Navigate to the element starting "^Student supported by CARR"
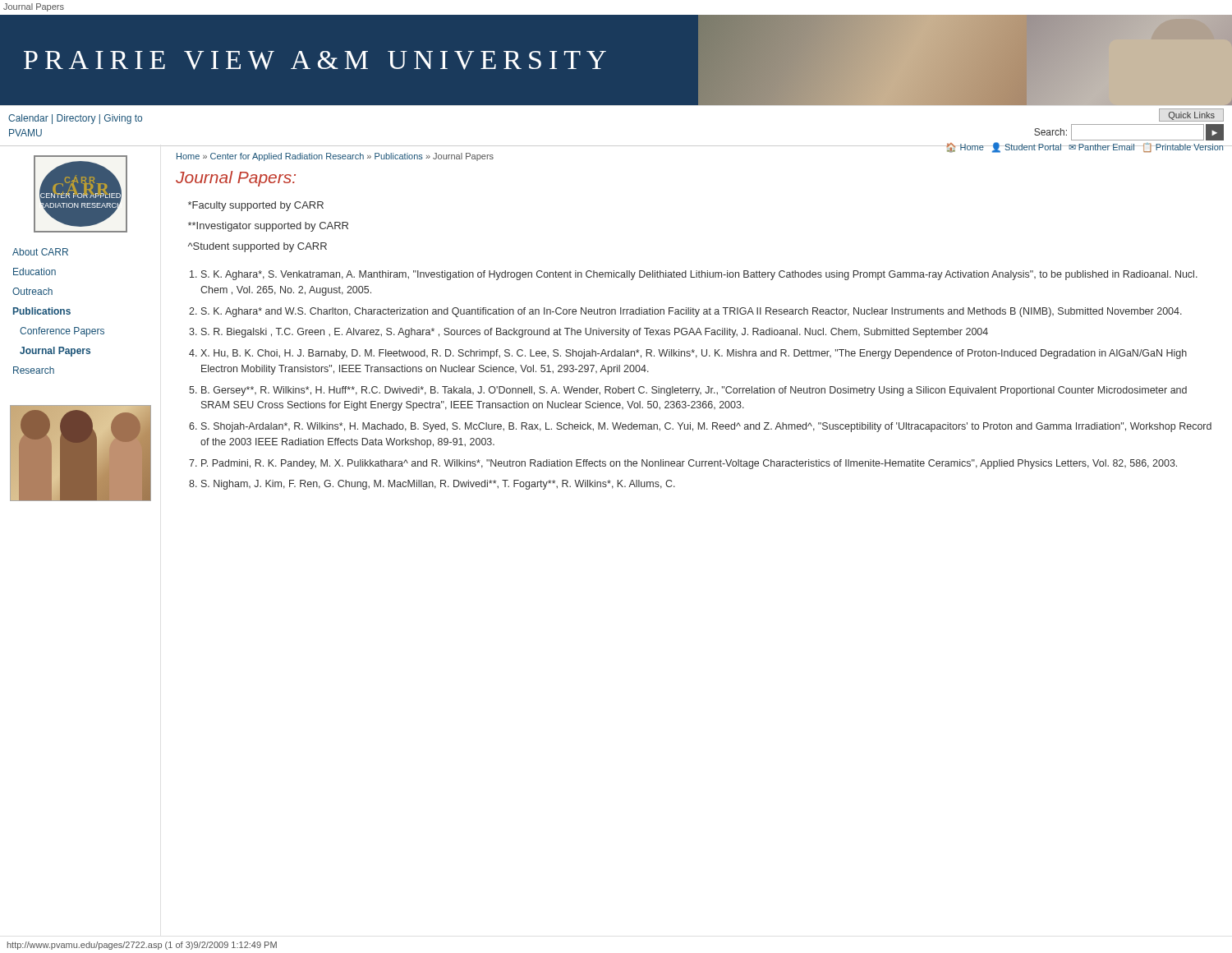1232x953 pixels. click(x=252, y=246)
